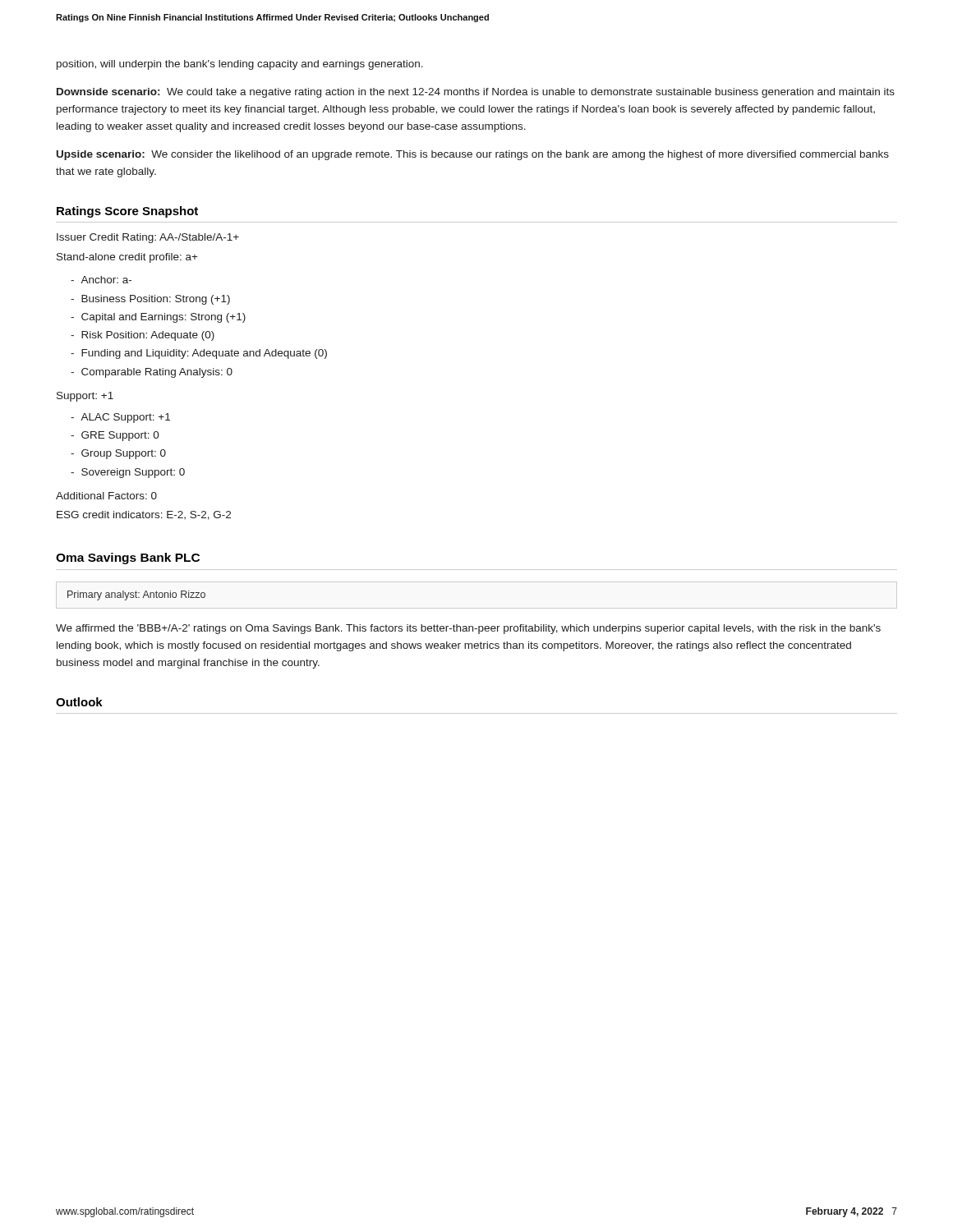Select the region starting "ESG credit indicators: E-2, S-2, G-2"

(x=144, y=514)
